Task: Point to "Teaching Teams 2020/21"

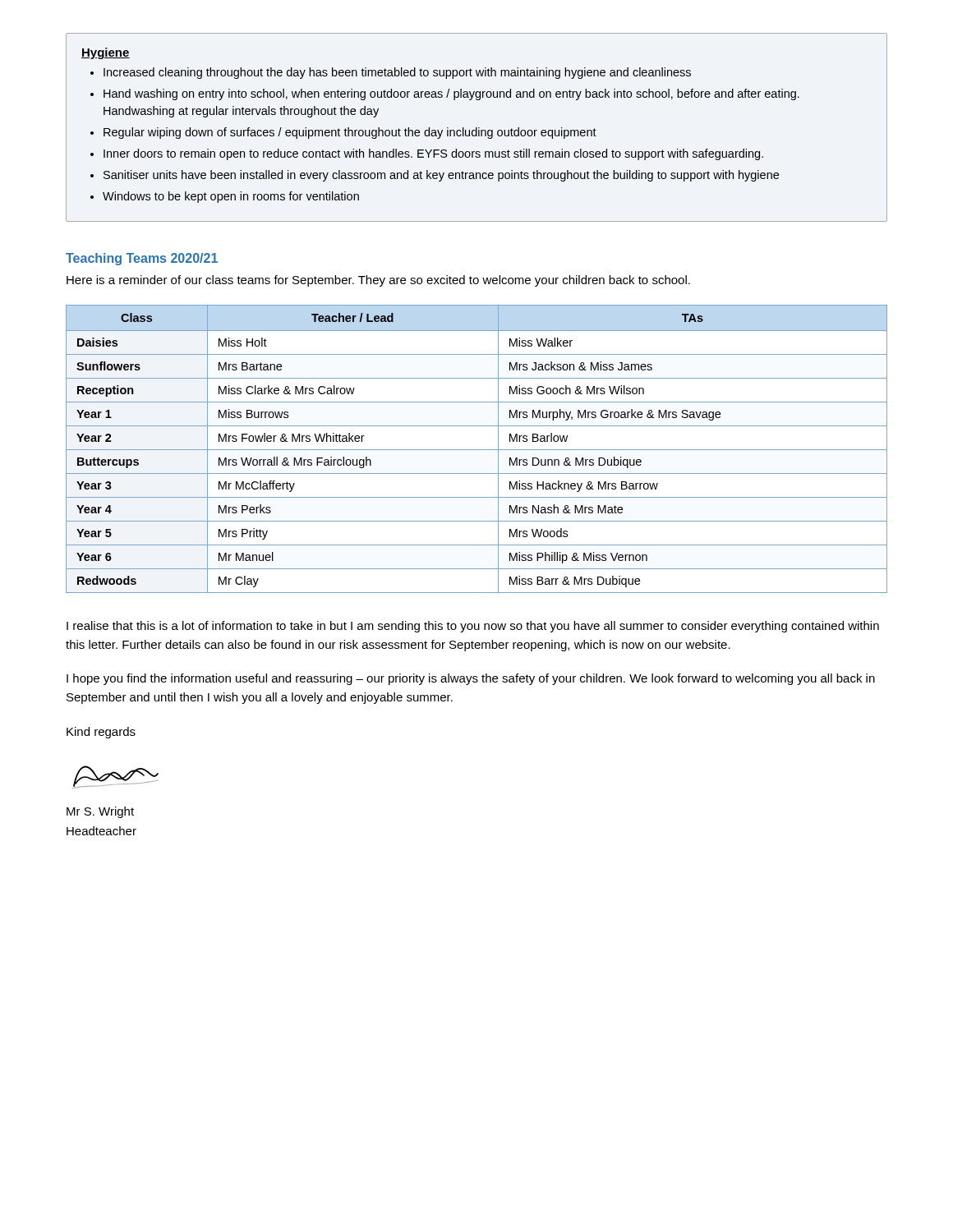Action: (142, 258)
